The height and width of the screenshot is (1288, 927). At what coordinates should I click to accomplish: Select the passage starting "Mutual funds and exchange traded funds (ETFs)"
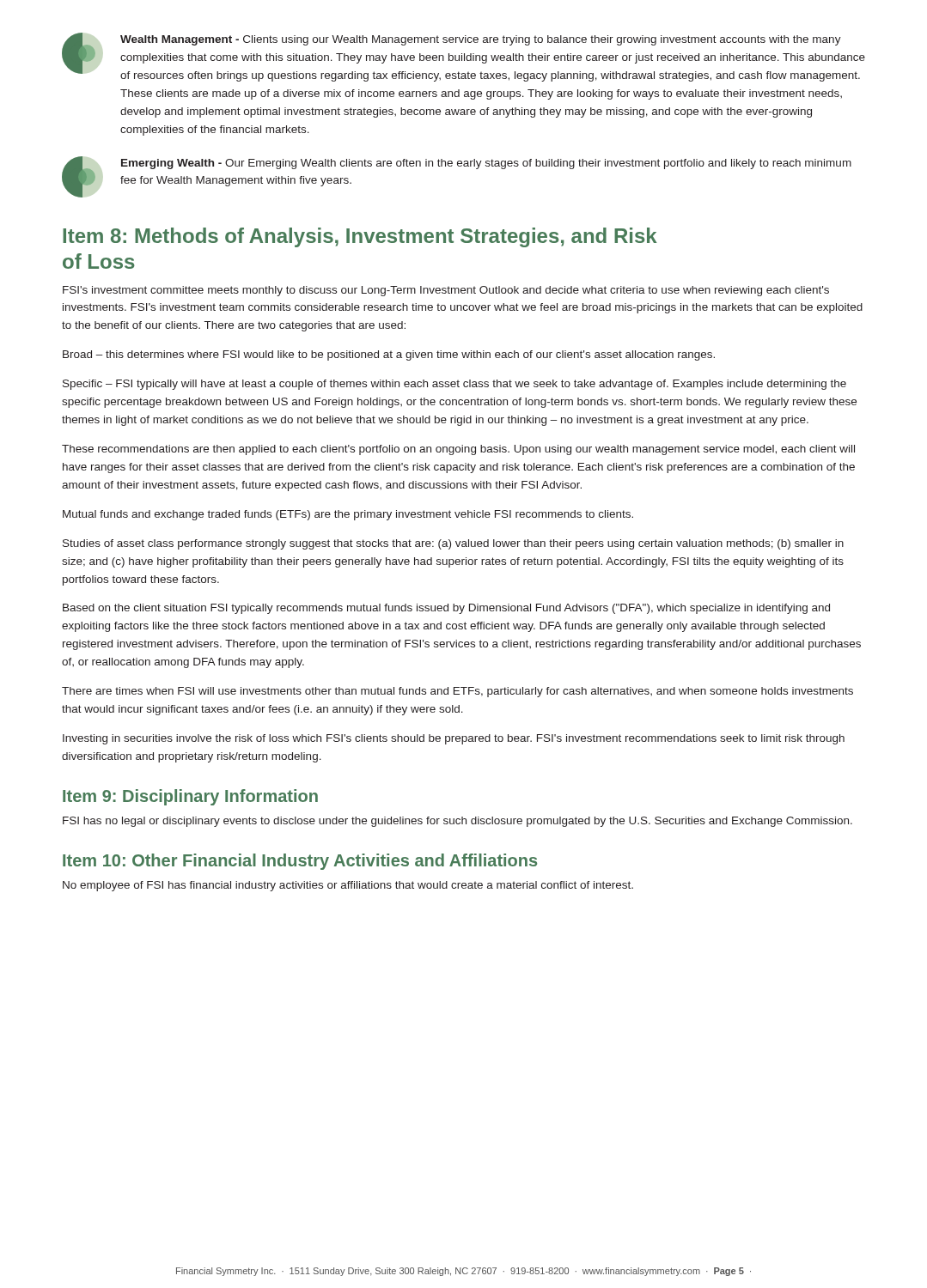coord(348,514)
